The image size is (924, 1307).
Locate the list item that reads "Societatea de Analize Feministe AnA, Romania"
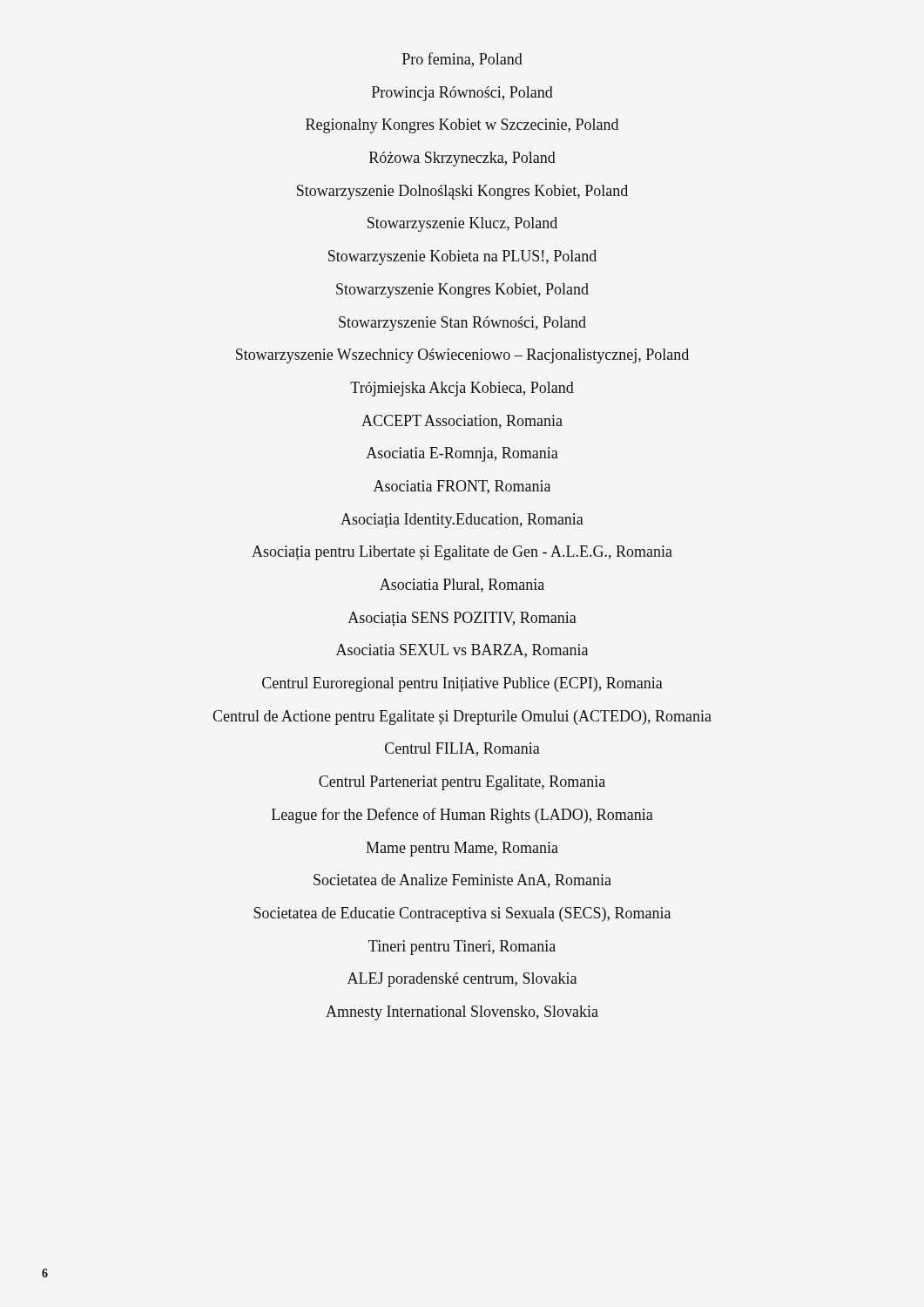click(462, 881)
